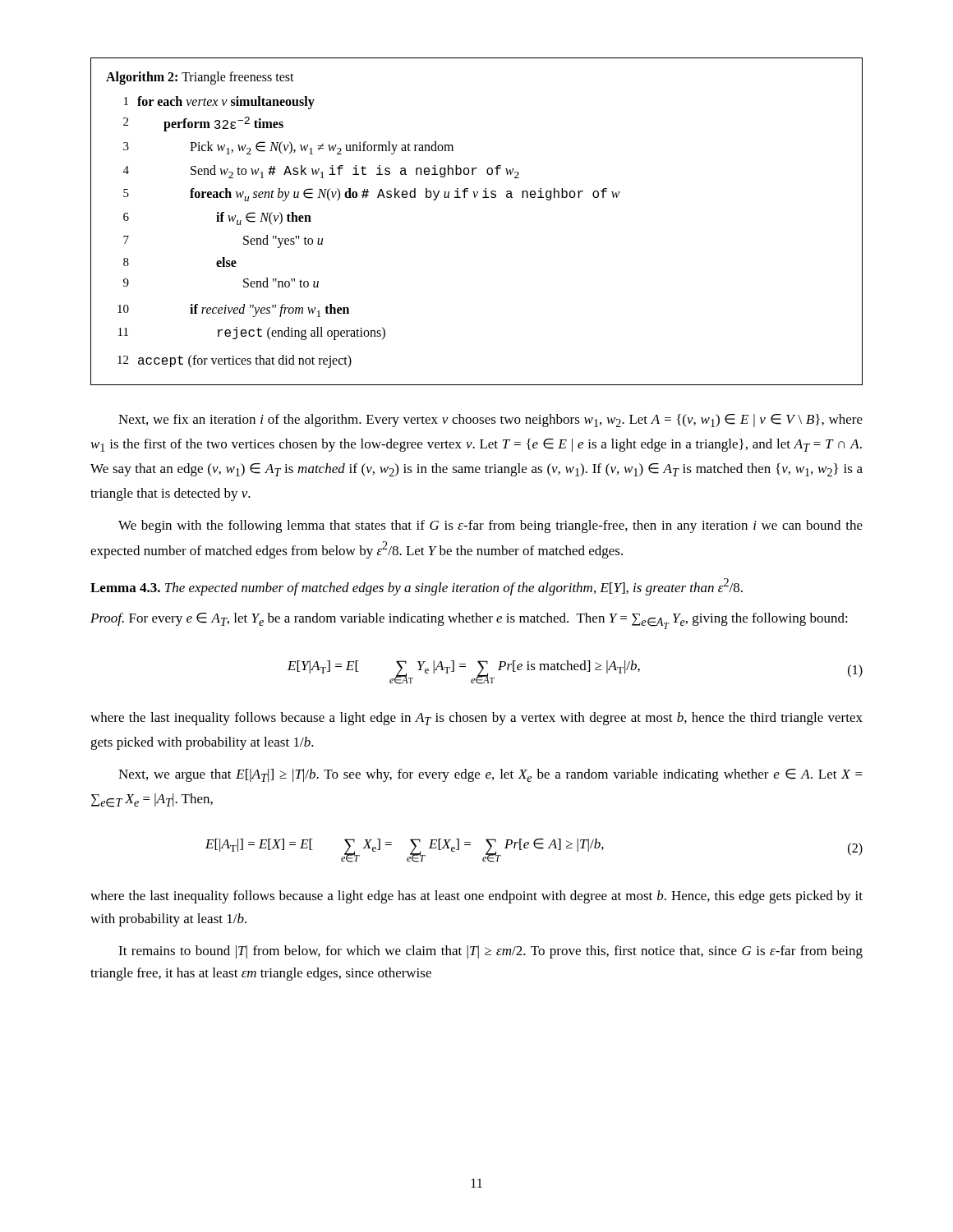Find the formula on this page that starts "E[Y|AT] = E[ ∑ e∈AT Ye"

pos(476,670)
